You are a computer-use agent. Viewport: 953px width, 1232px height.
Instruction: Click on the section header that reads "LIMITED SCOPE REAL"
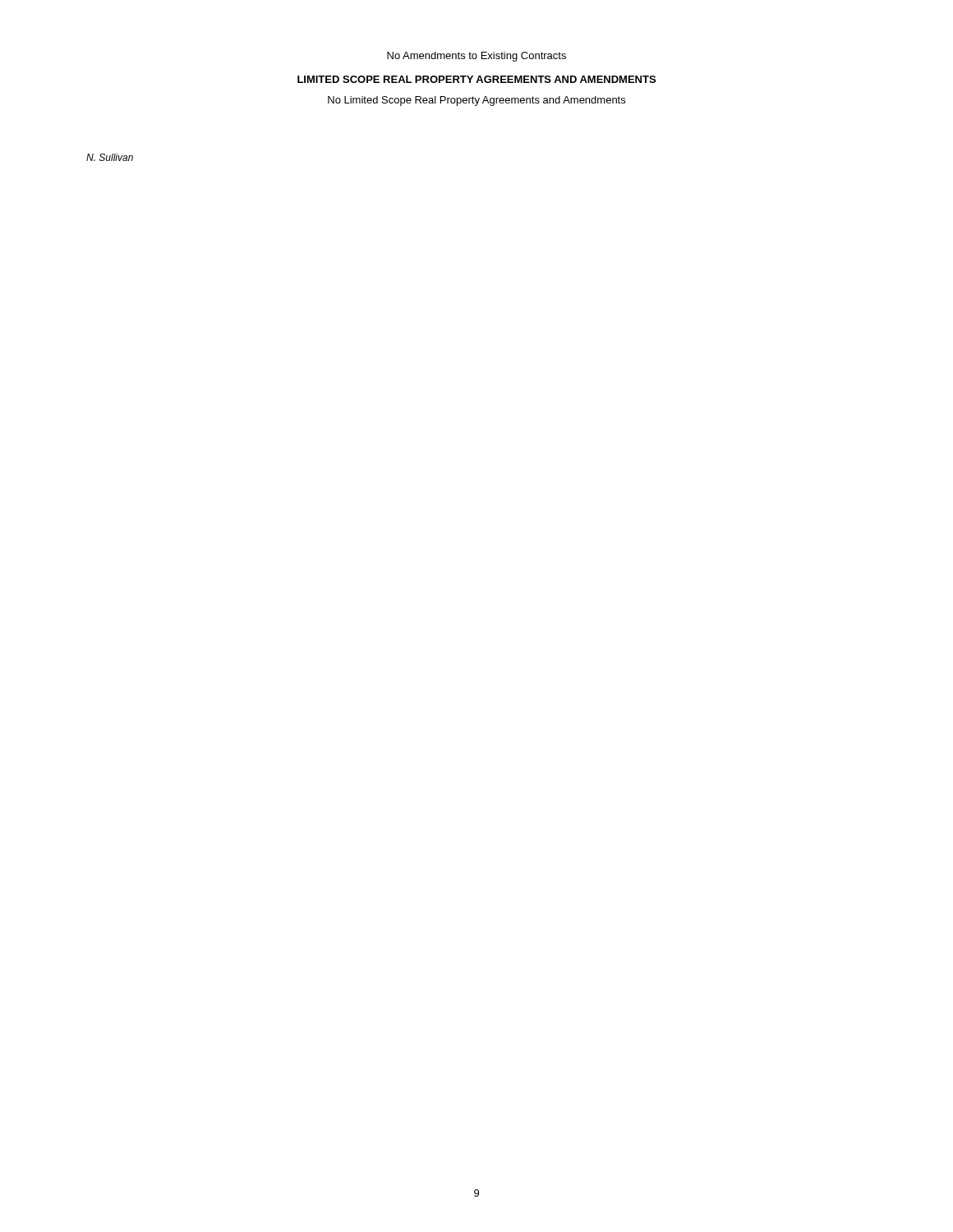tap(476, 79)
